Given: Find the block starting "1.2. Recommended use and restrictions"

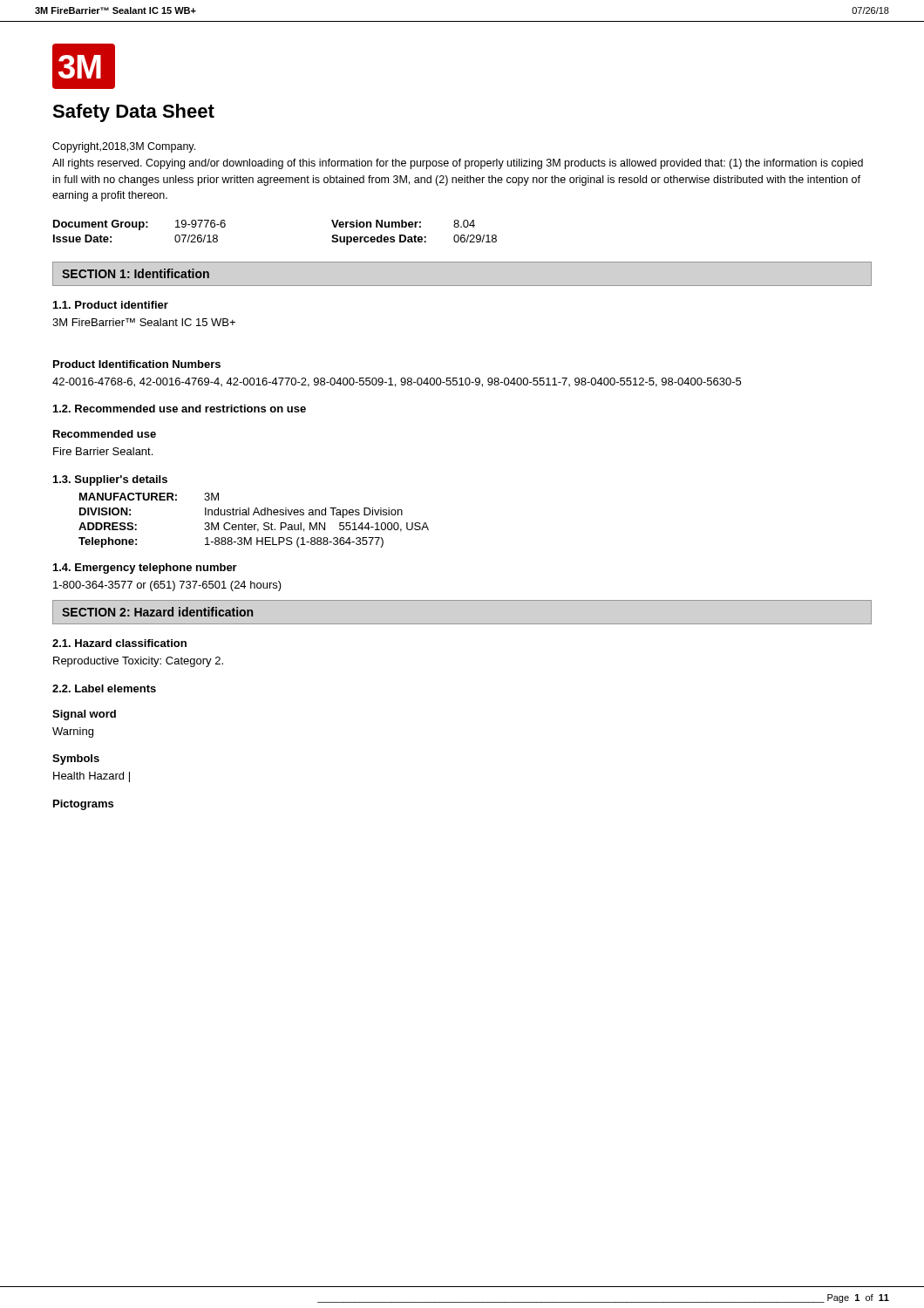Looking at the screenshot, I should (179, 408).
